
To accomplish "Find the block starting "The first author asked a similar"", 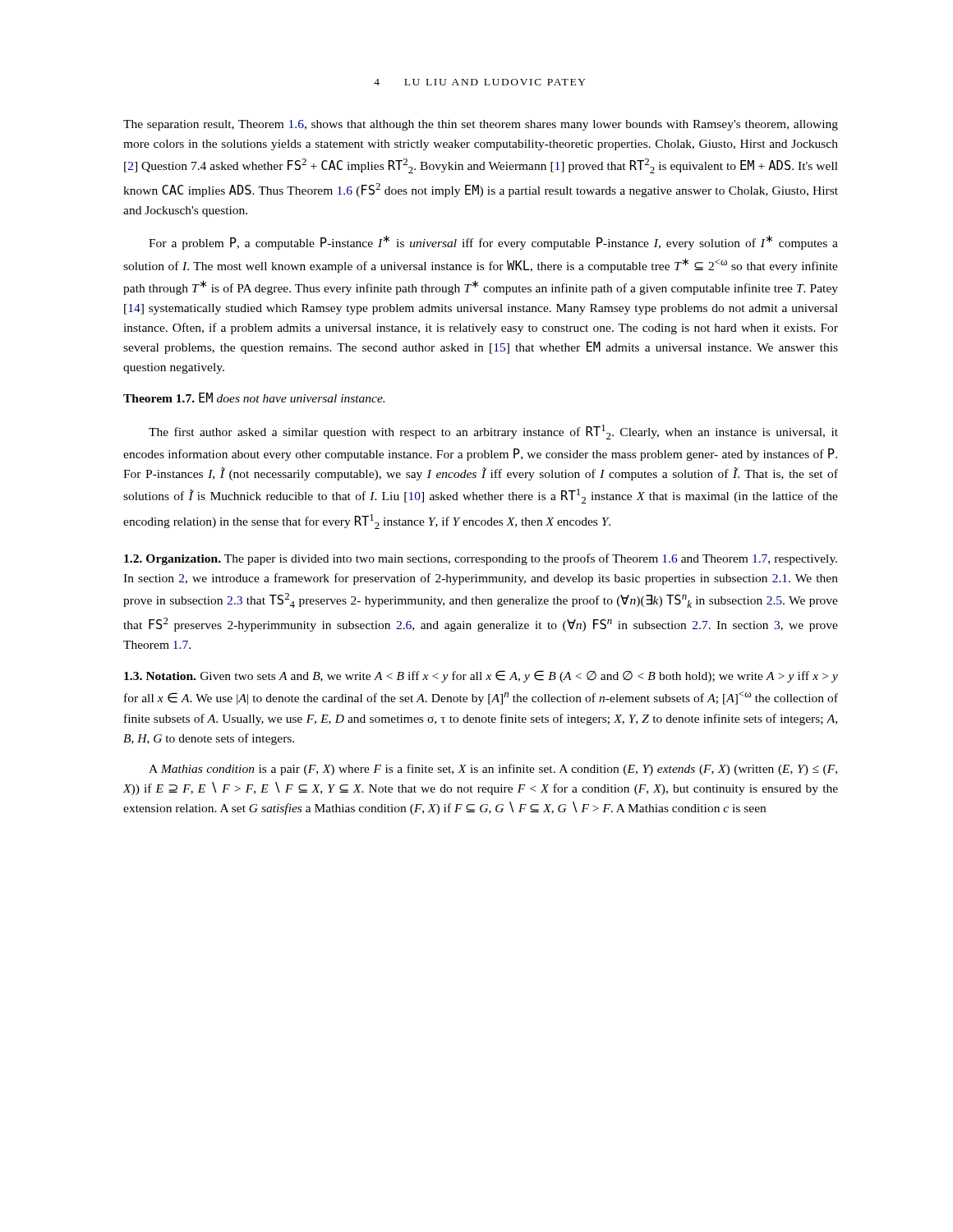I will pos(481,477).
